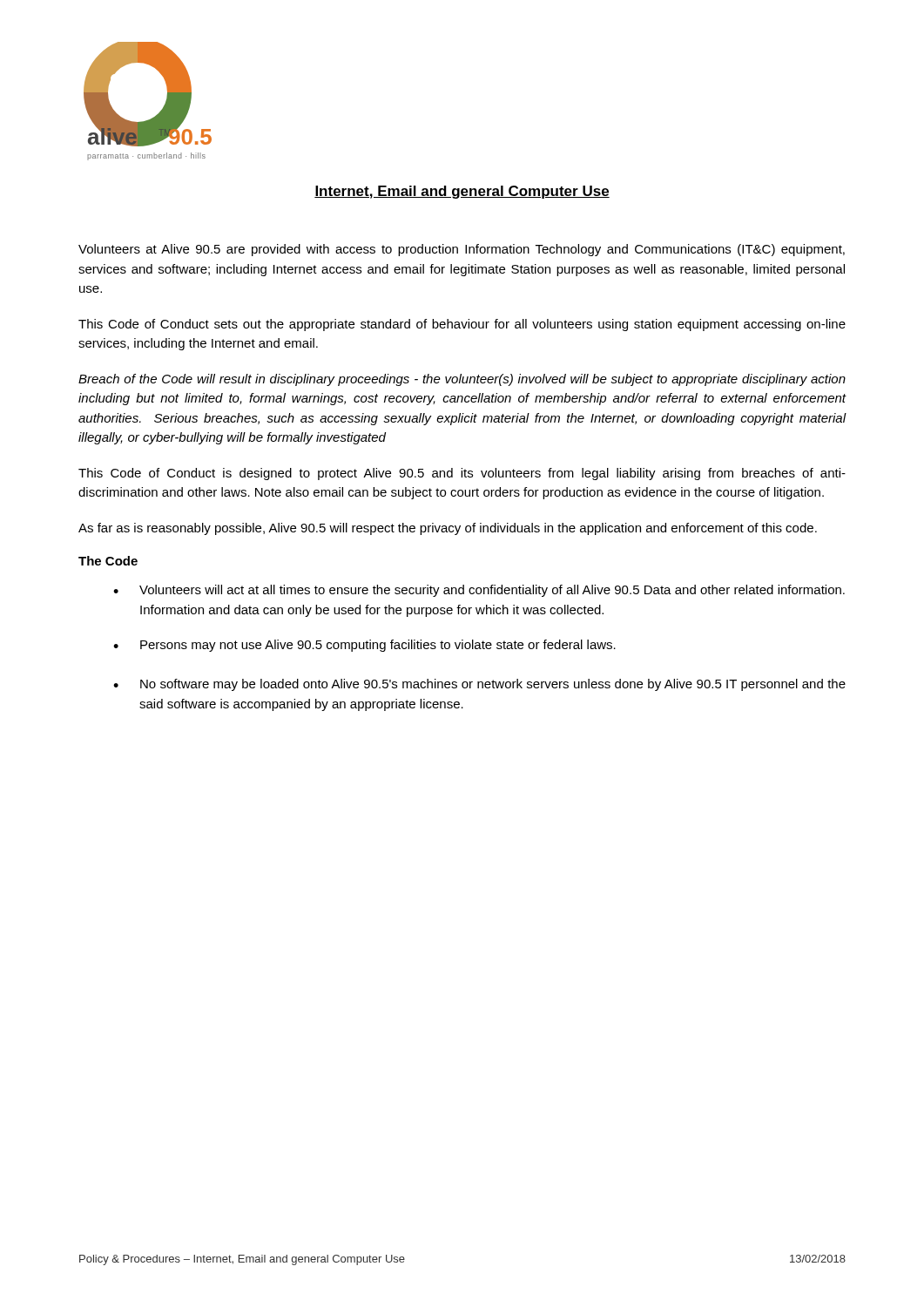
Task: Locate the logo
Action: pyautogui.click(x=152, y=105)
